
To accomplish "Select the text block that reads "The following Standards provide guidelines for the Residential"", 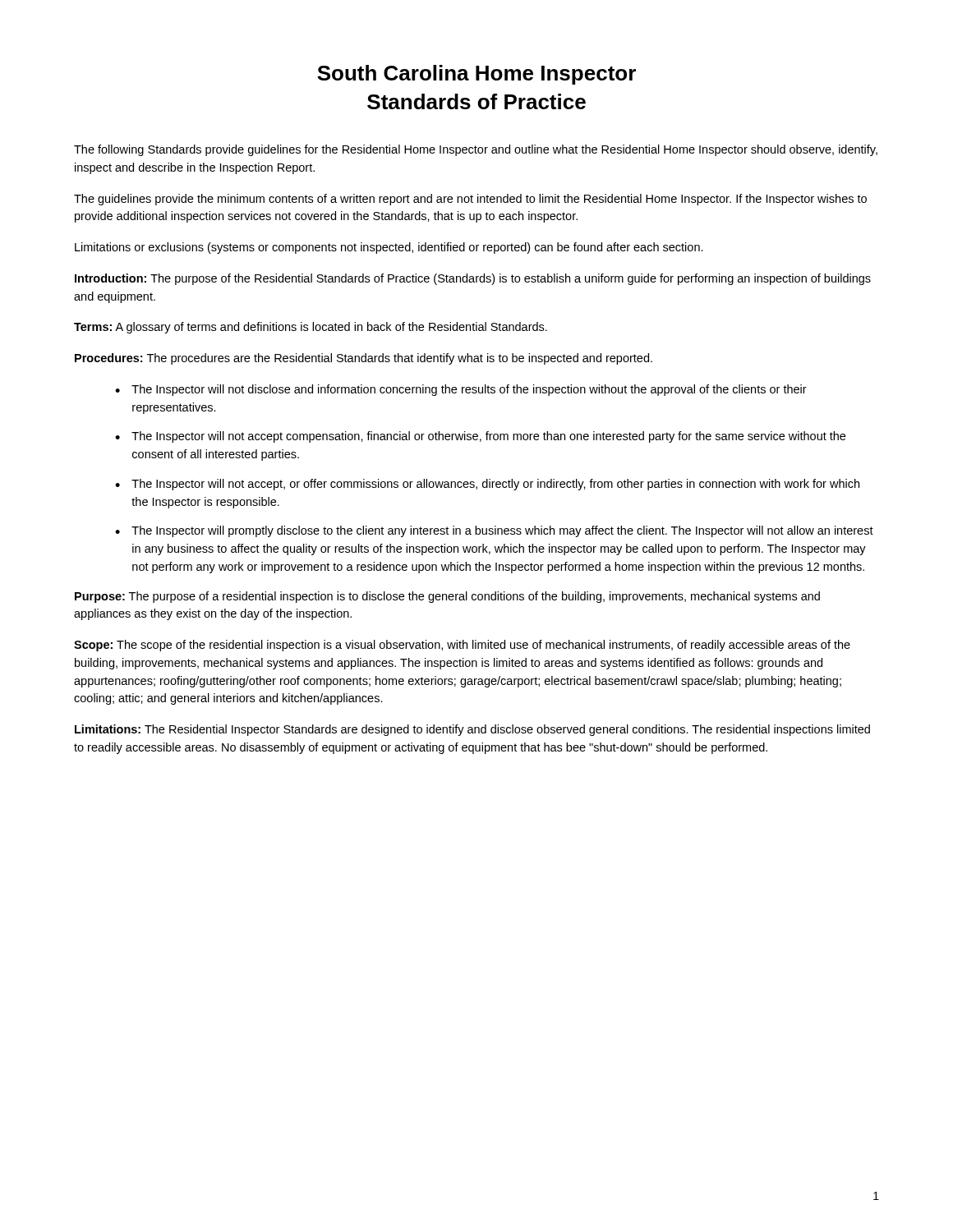I will pyautogui.click(x=476, y=159).
